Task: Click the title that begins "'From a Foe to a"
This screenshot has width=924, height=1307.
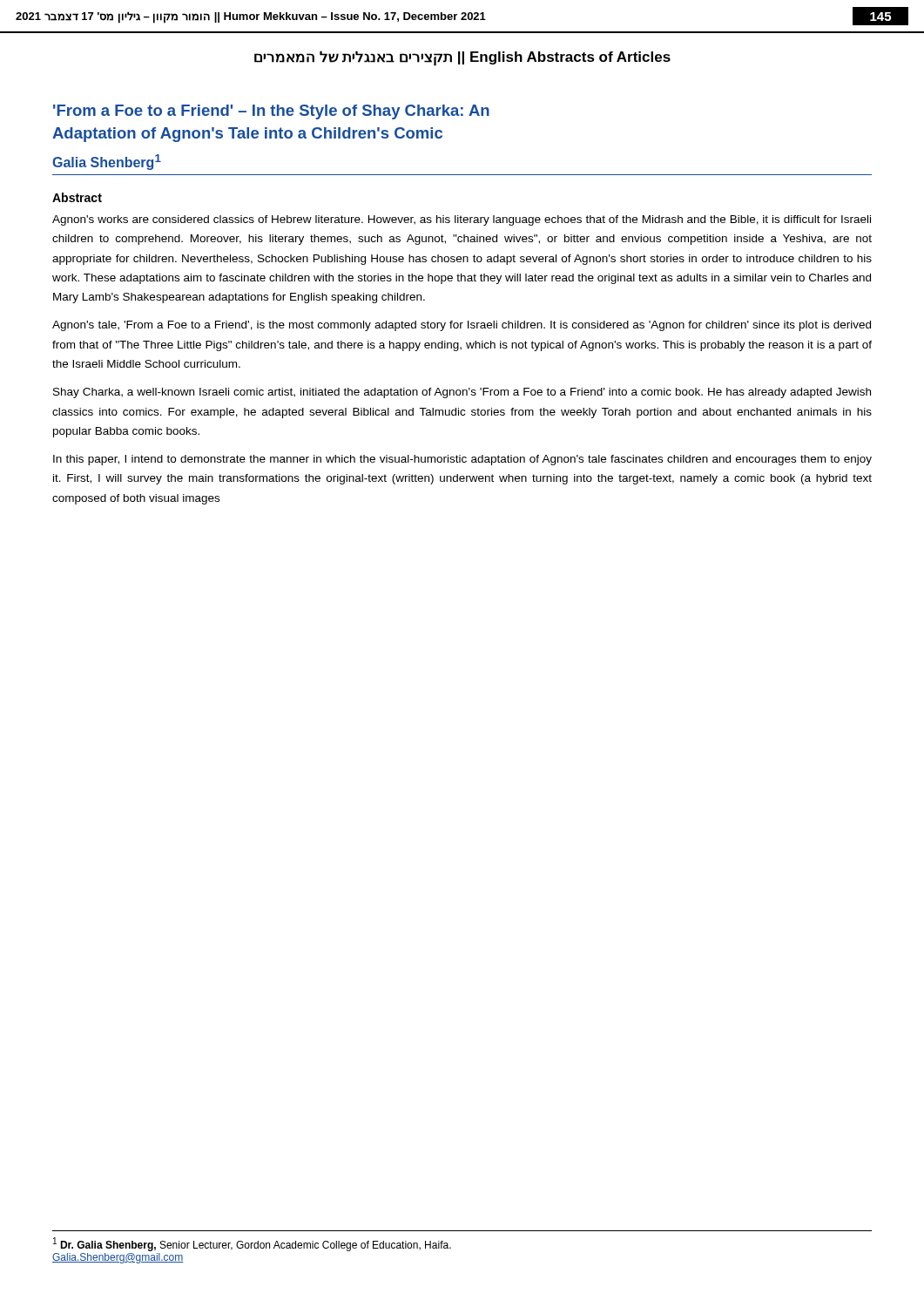Action: 271,121
